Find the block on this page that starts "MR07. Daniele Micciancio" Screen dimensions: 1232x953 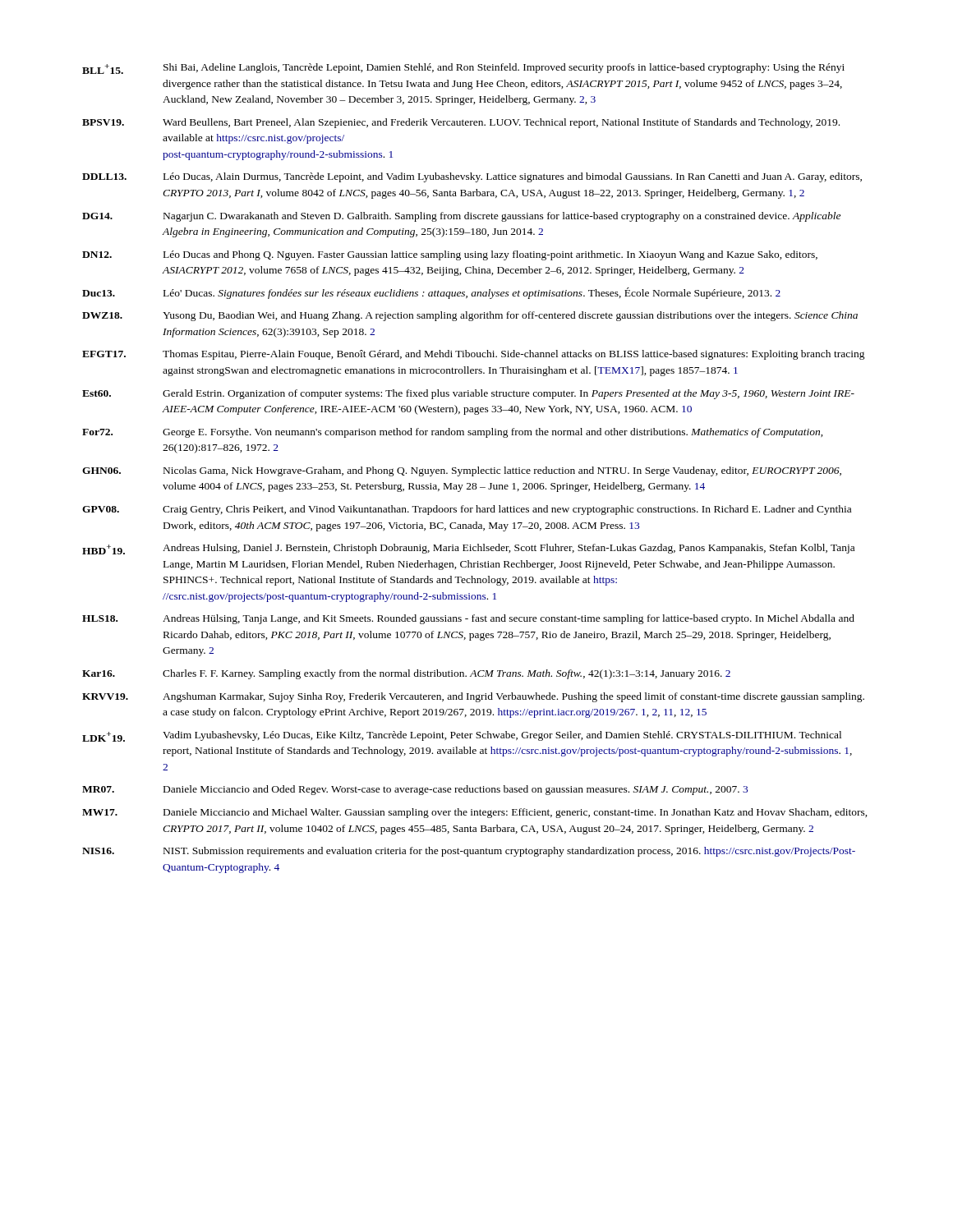[x=476, y=789]
